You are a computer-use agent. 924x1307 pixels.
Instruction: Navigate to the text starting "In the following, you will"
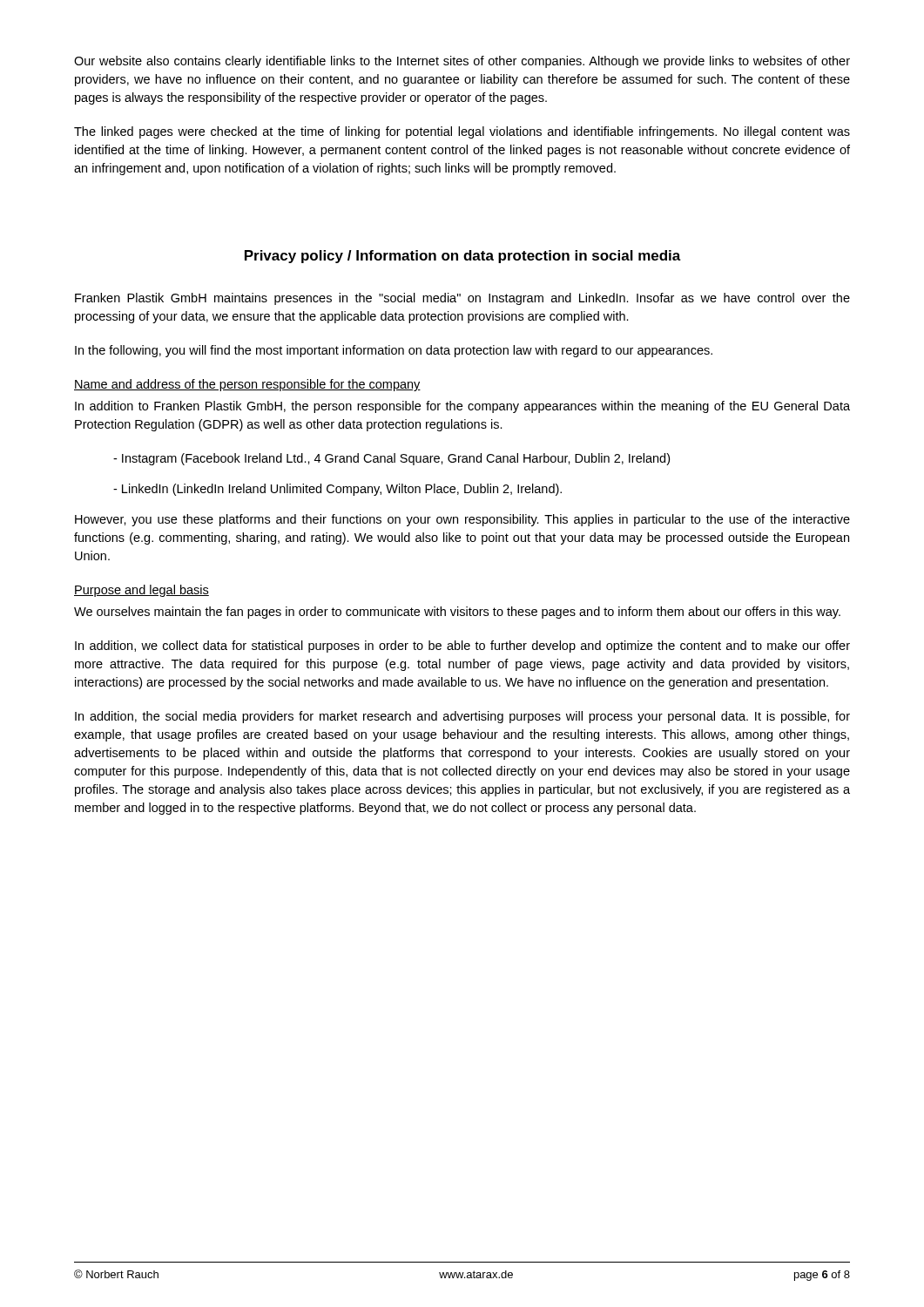(394, 350)
